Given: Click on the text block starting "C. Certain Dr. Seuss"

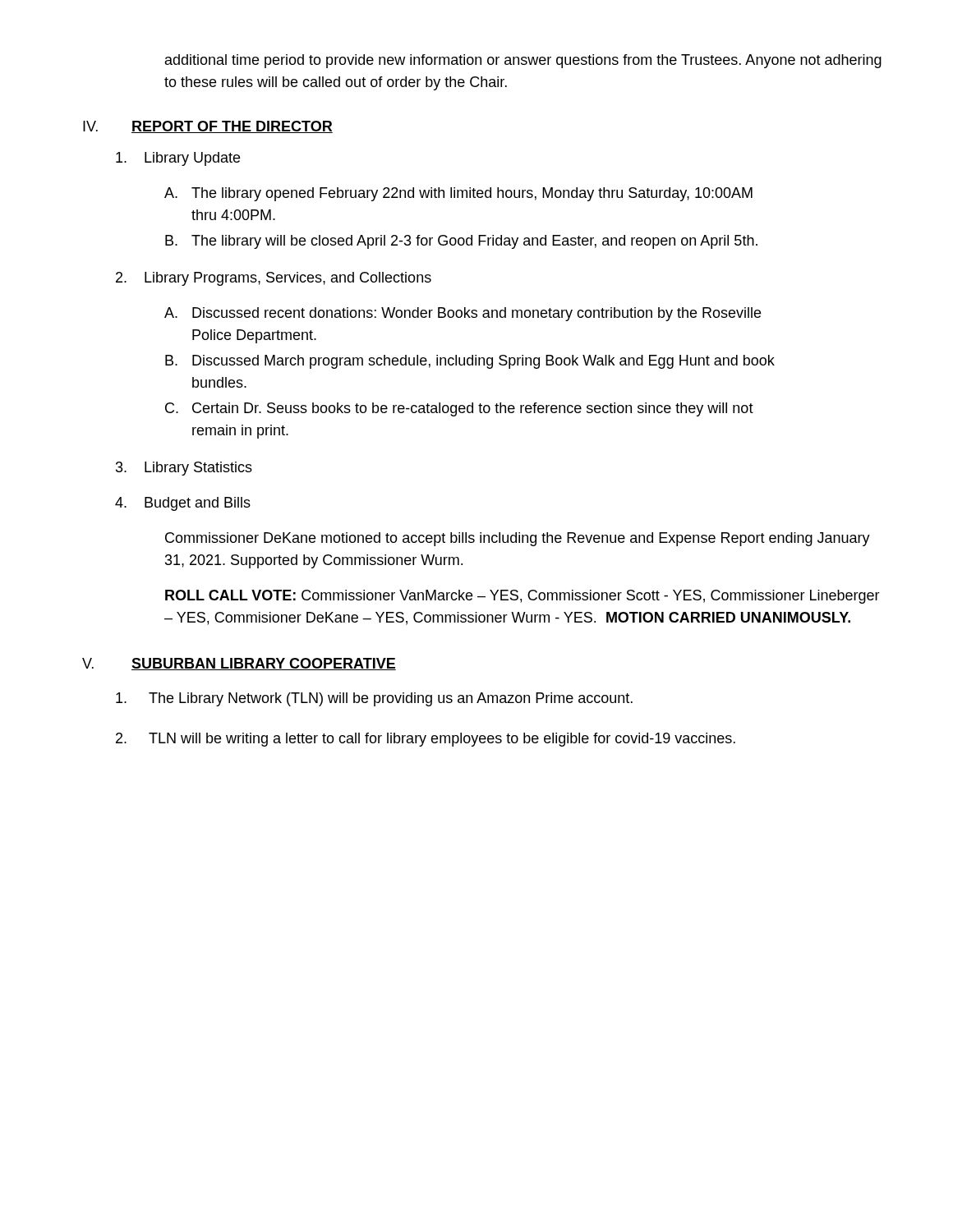Looking at the screenshot, I should pyautogui.click(x=474, y=420).
